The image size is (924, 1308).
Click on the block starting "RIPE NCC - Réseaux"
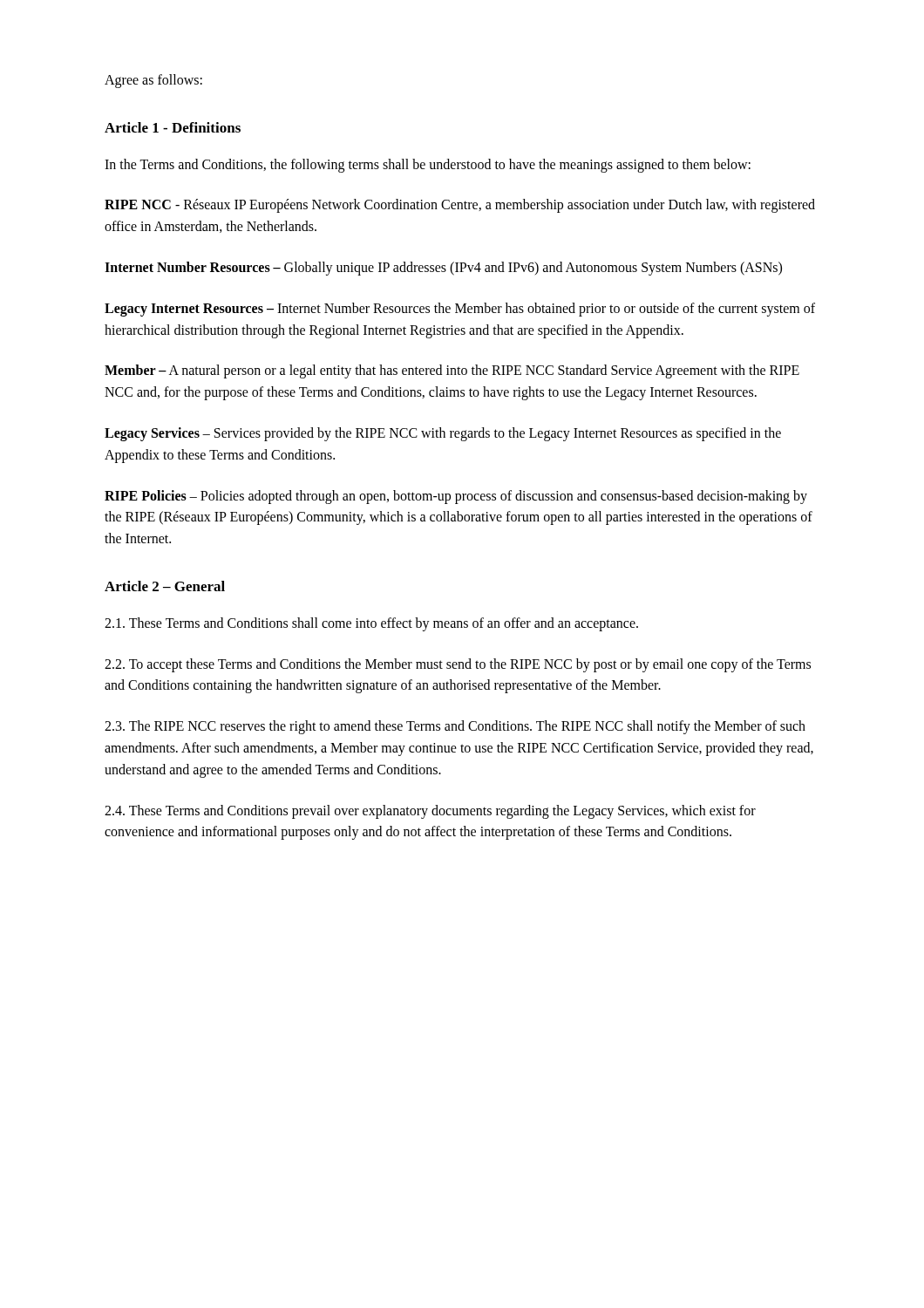pos(460,216)
